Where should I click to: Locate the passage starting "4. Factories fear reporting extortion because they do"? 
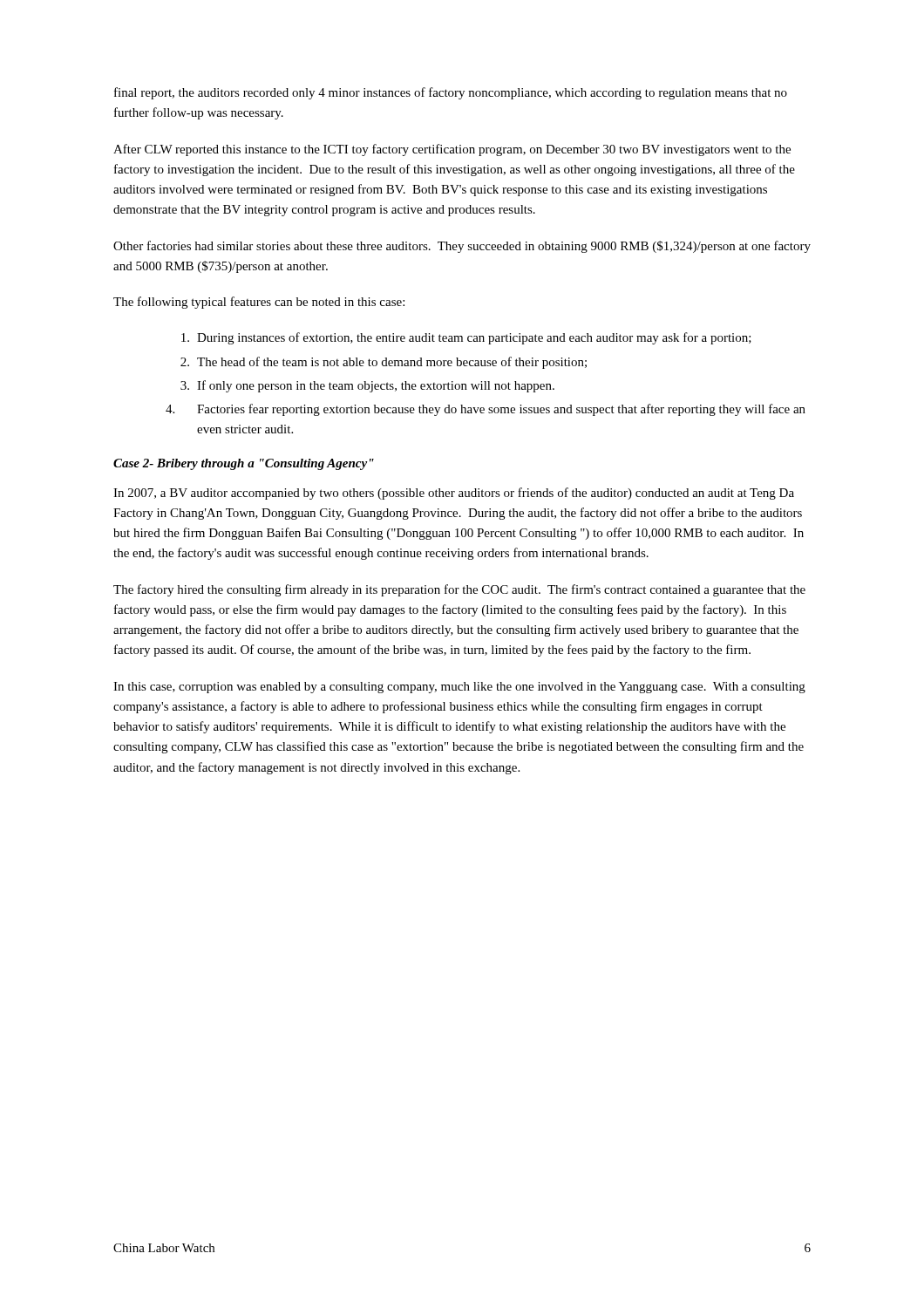(488, 420)
